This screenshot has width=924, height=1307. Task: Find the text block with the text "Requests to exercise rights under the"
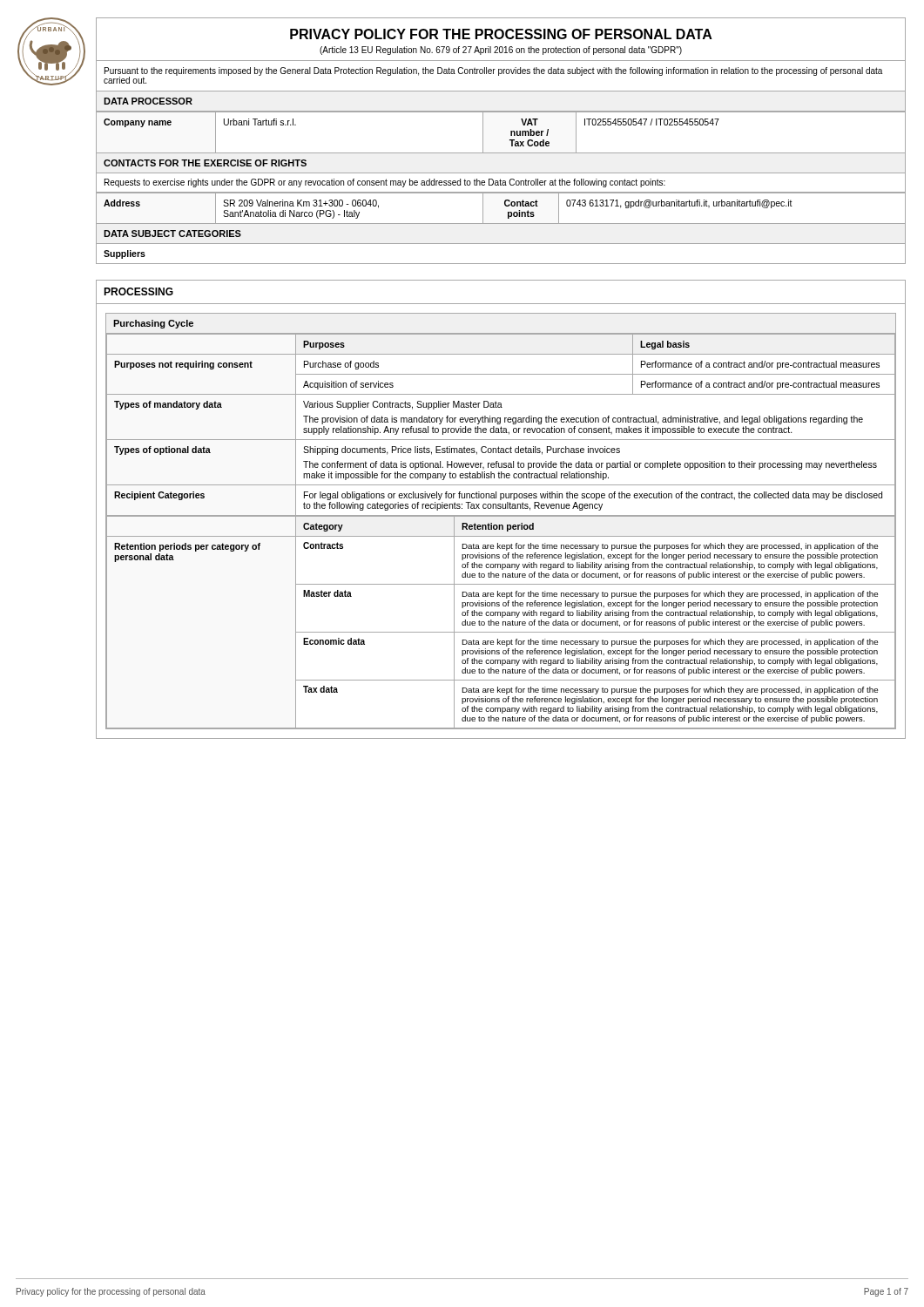click(x=385, y=183)
